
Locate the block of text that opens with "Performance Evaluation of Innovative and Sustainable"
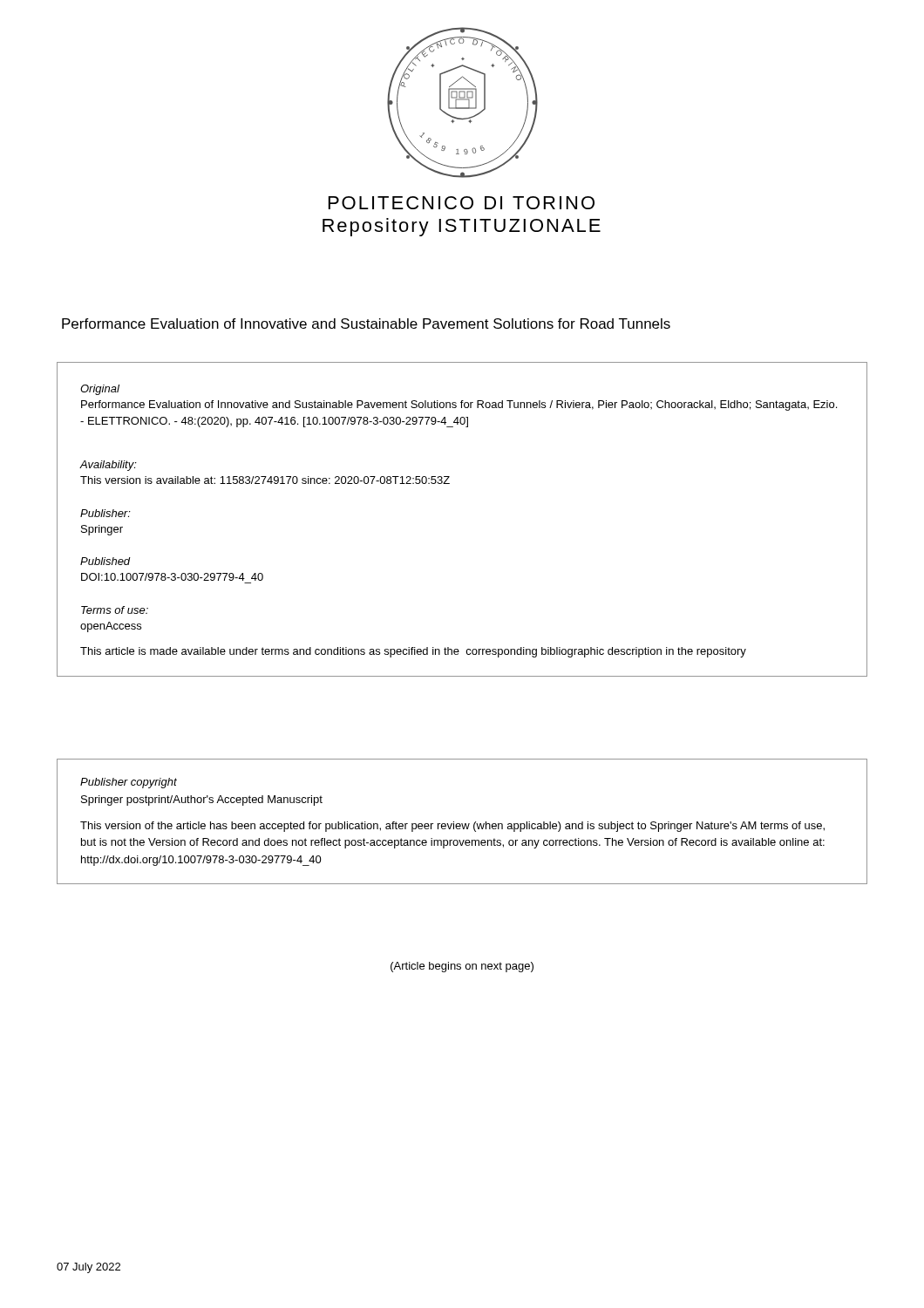click(x=366, y=324)
